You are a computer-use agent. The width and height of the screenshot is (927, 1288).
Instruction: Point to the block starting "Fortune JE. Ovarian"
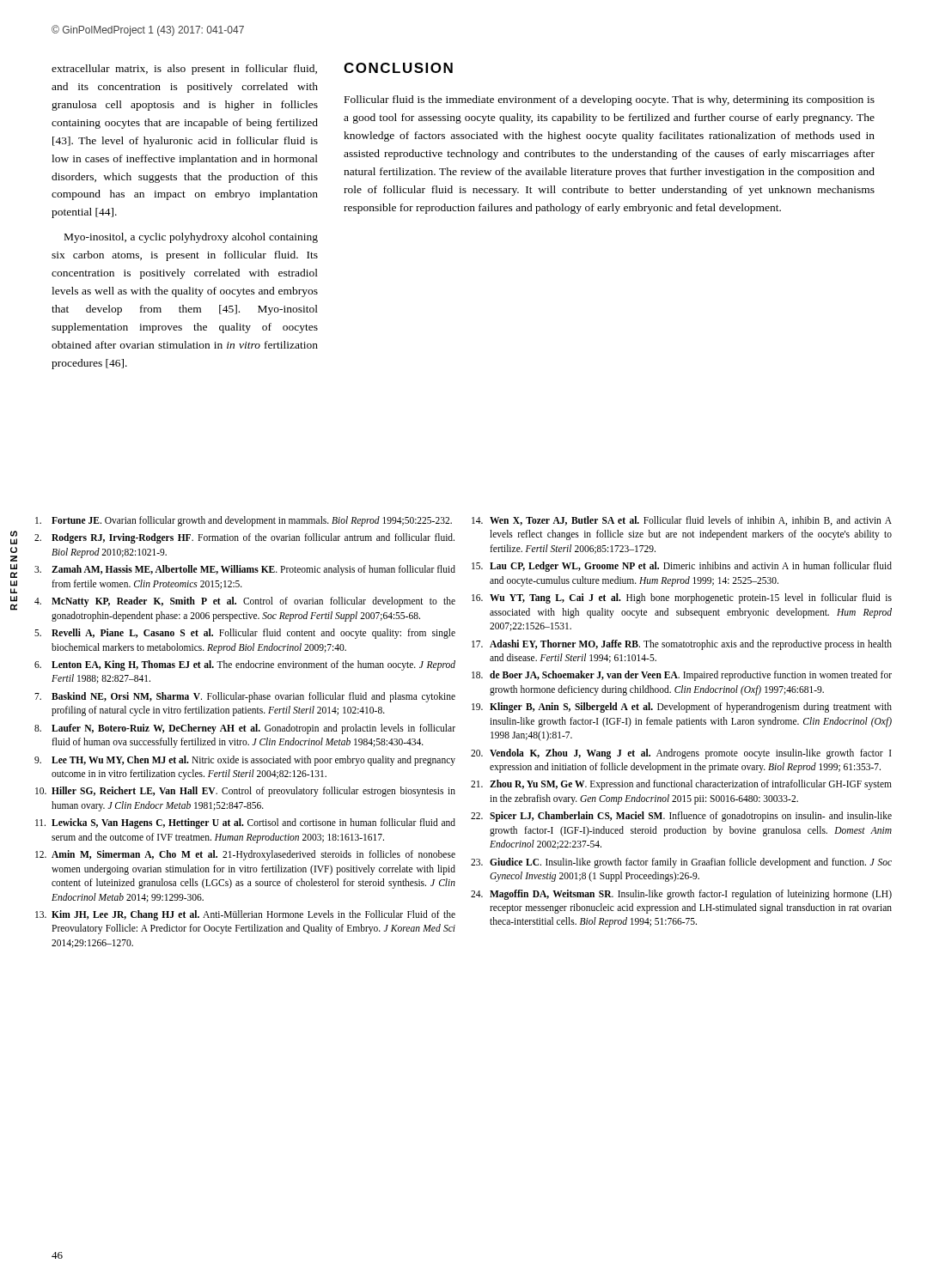pyautogui.click(x=243, y=521)
